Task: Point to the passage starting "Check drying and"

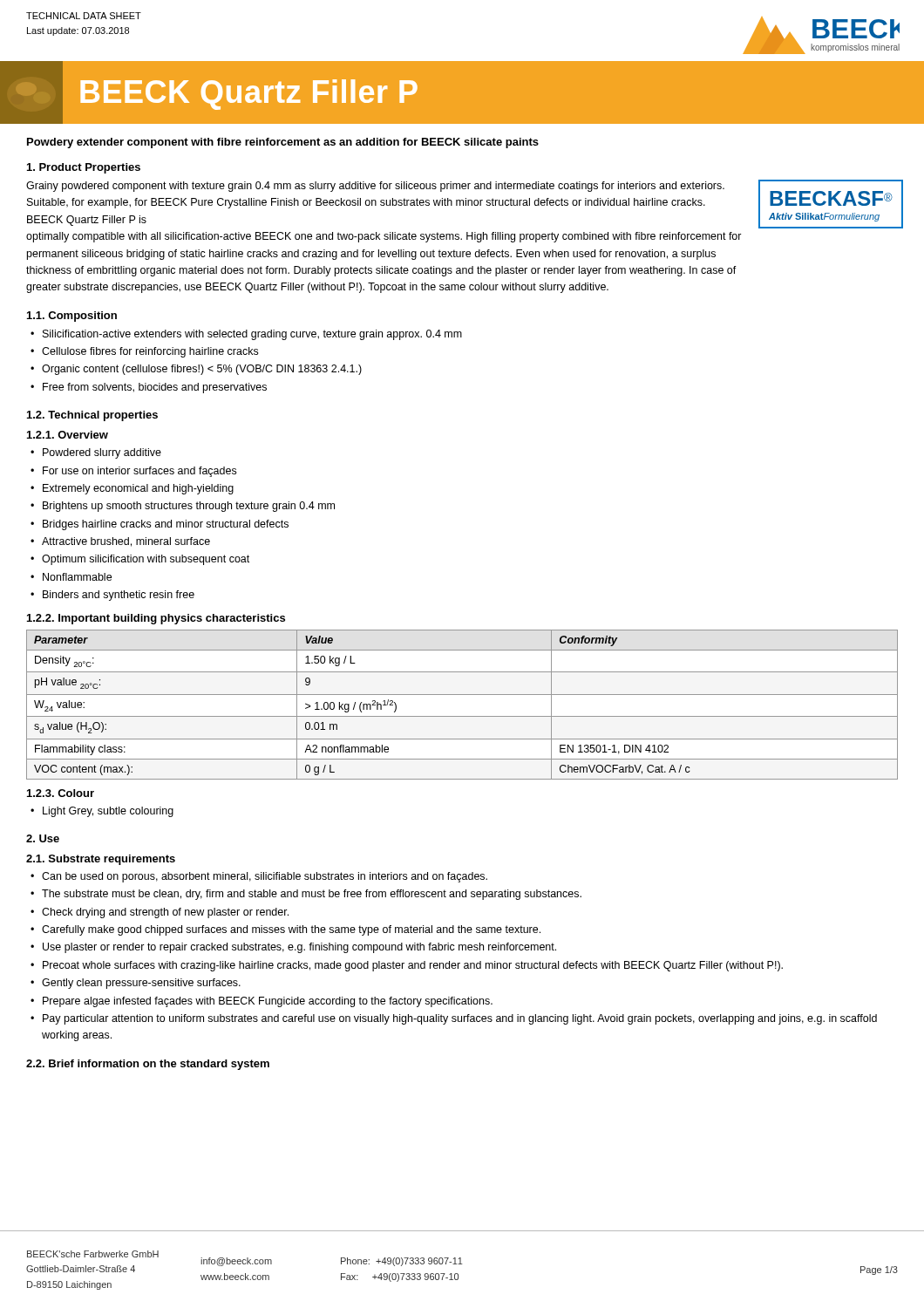Action: [x=166, y=912]
